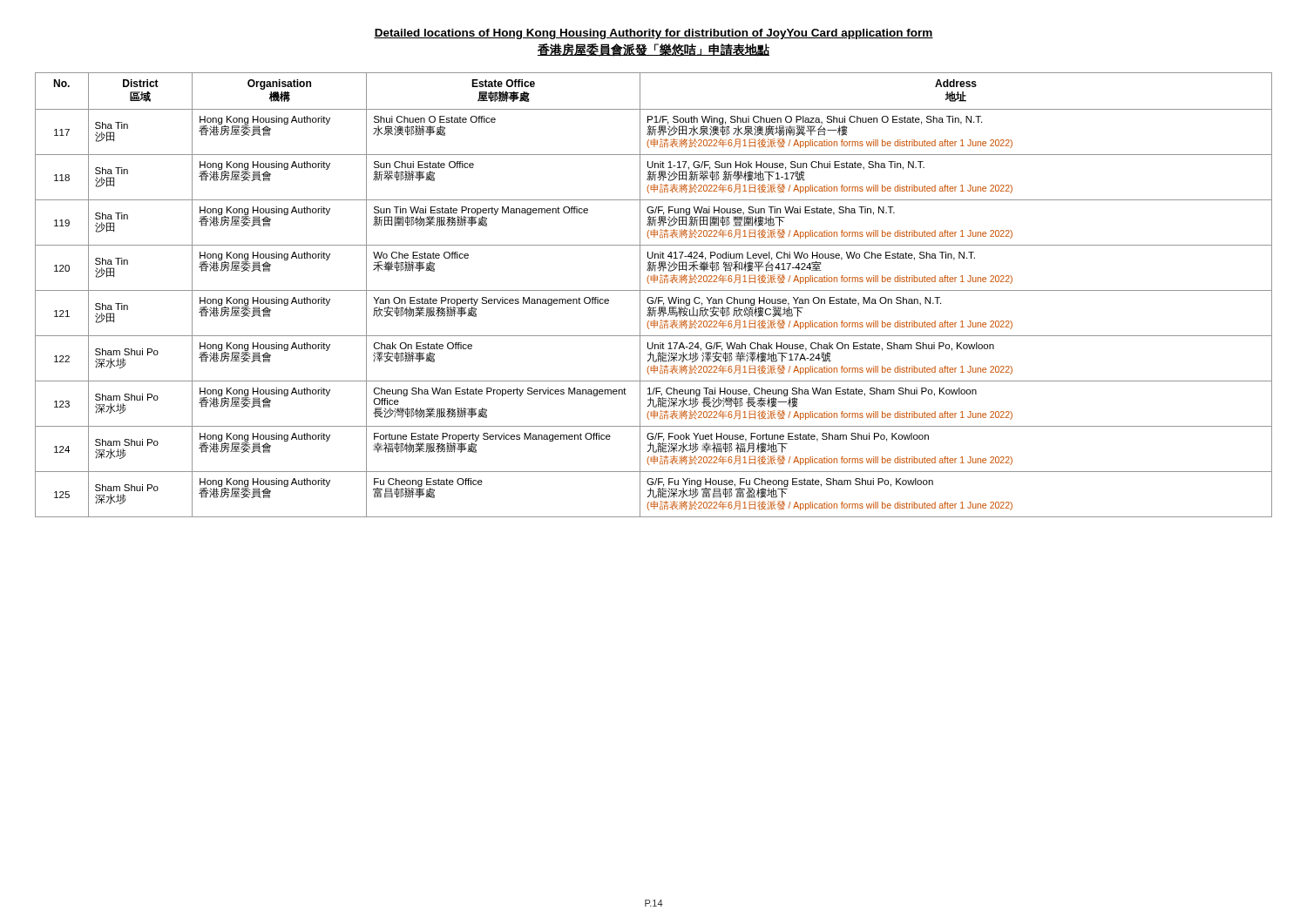Find the title on this page that starts "Detailed locations of Hong Kong Housing"
1307x924 pixels.
(x=654, y=42)
